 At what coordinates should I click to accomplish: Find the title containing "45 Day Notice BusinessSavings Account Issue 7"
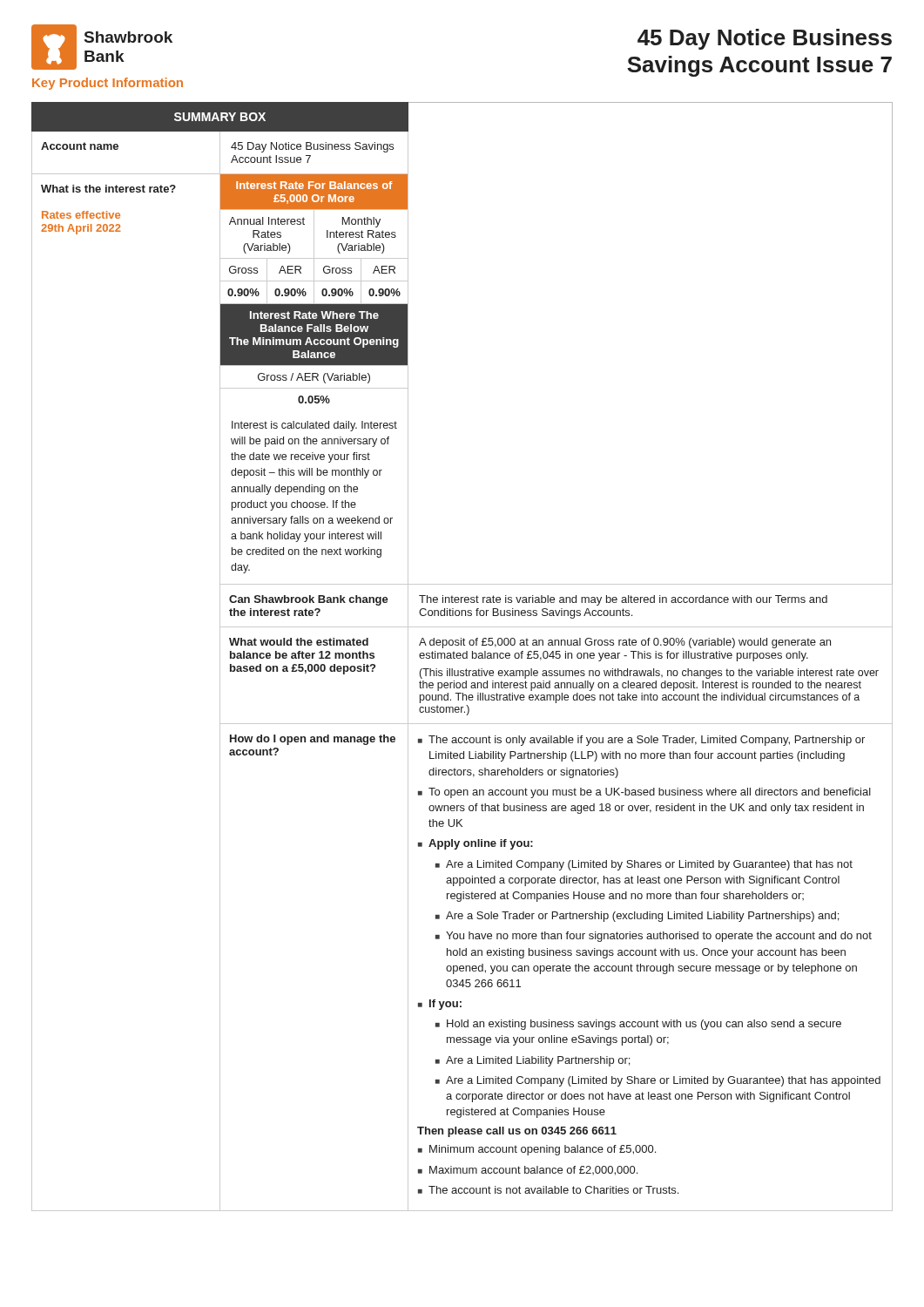760,51
